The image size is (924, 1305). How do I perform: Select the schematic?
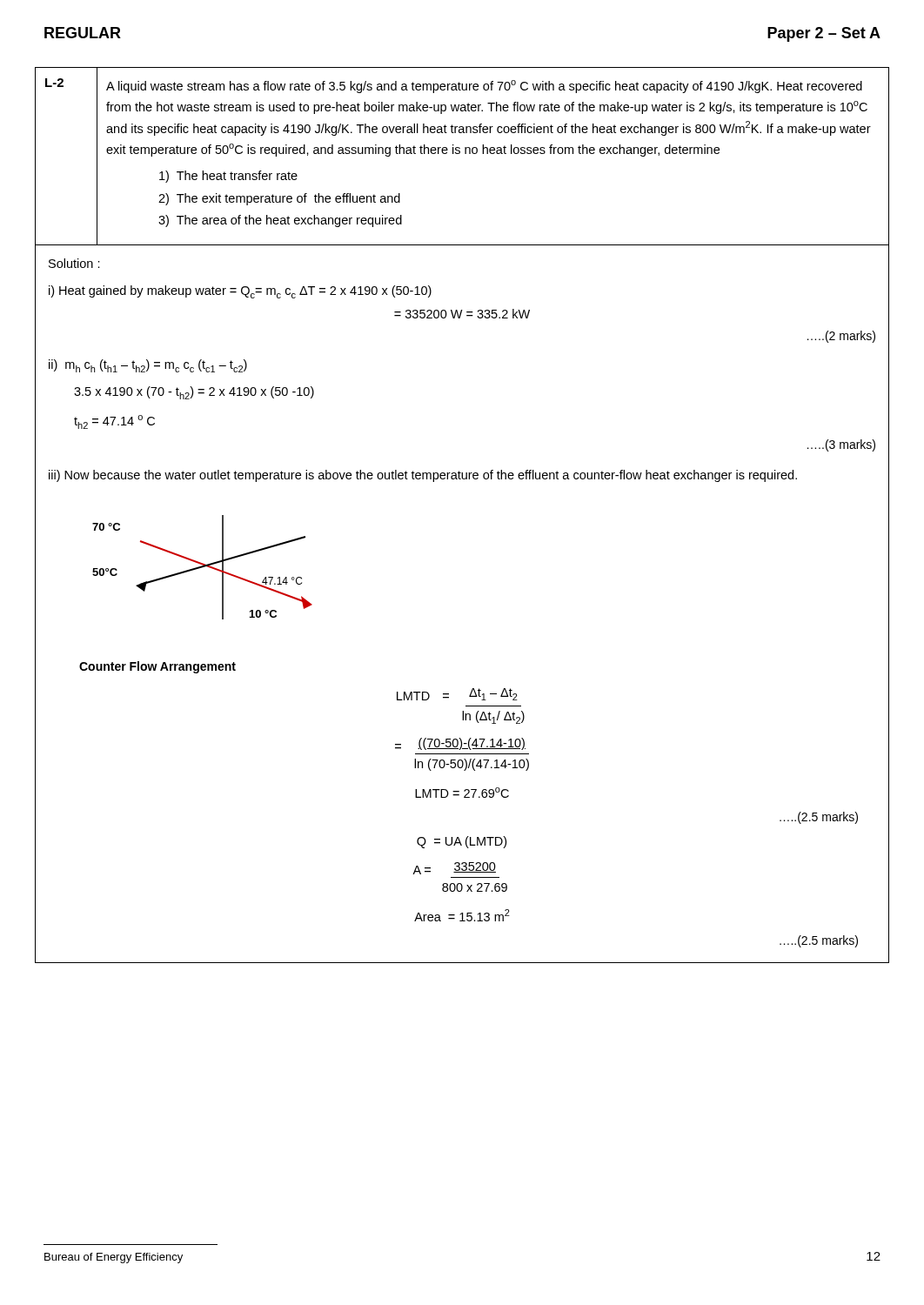click(227, 579)
